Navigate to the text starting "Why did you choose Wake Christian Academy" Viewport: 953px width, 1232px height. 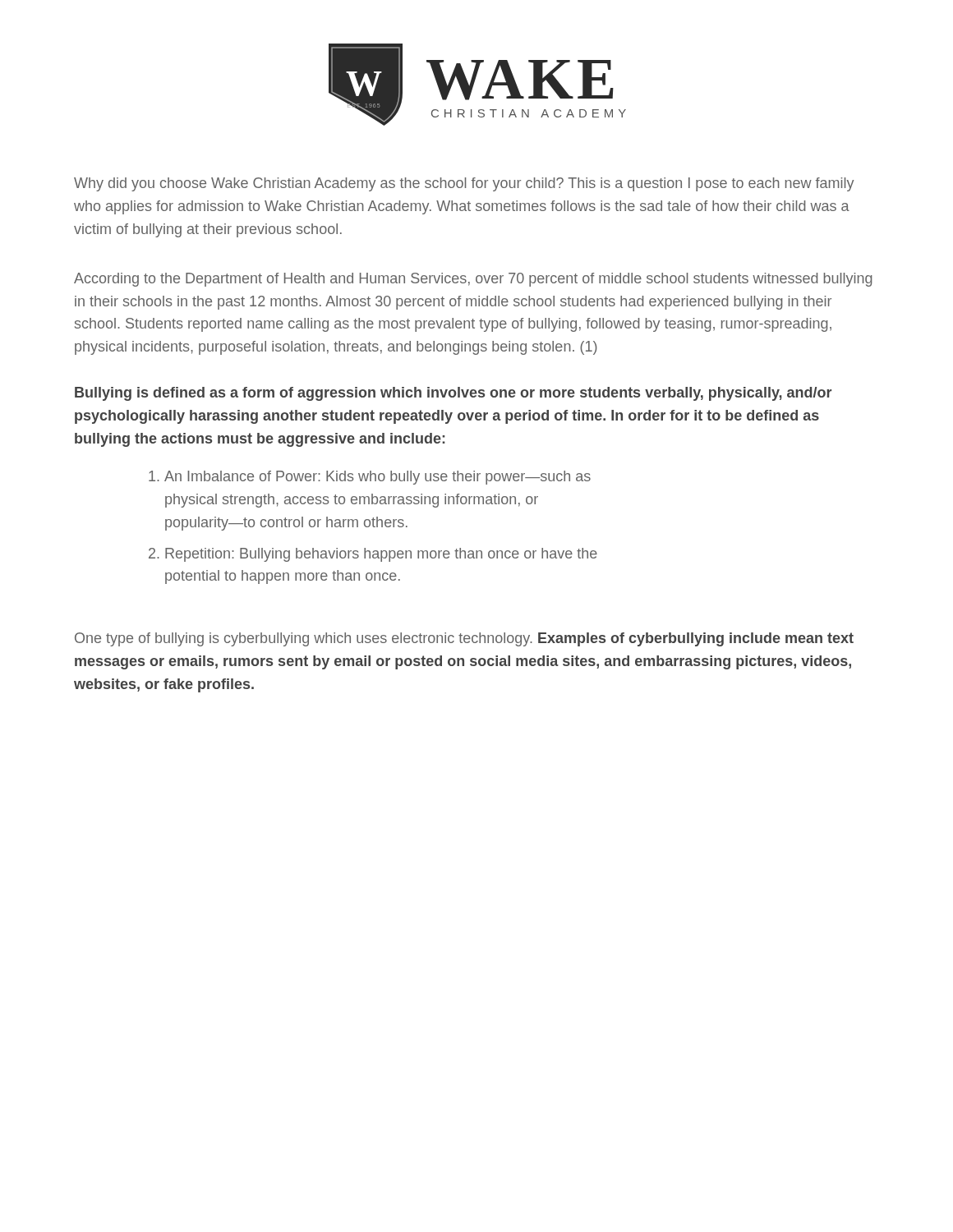point(464,206)
